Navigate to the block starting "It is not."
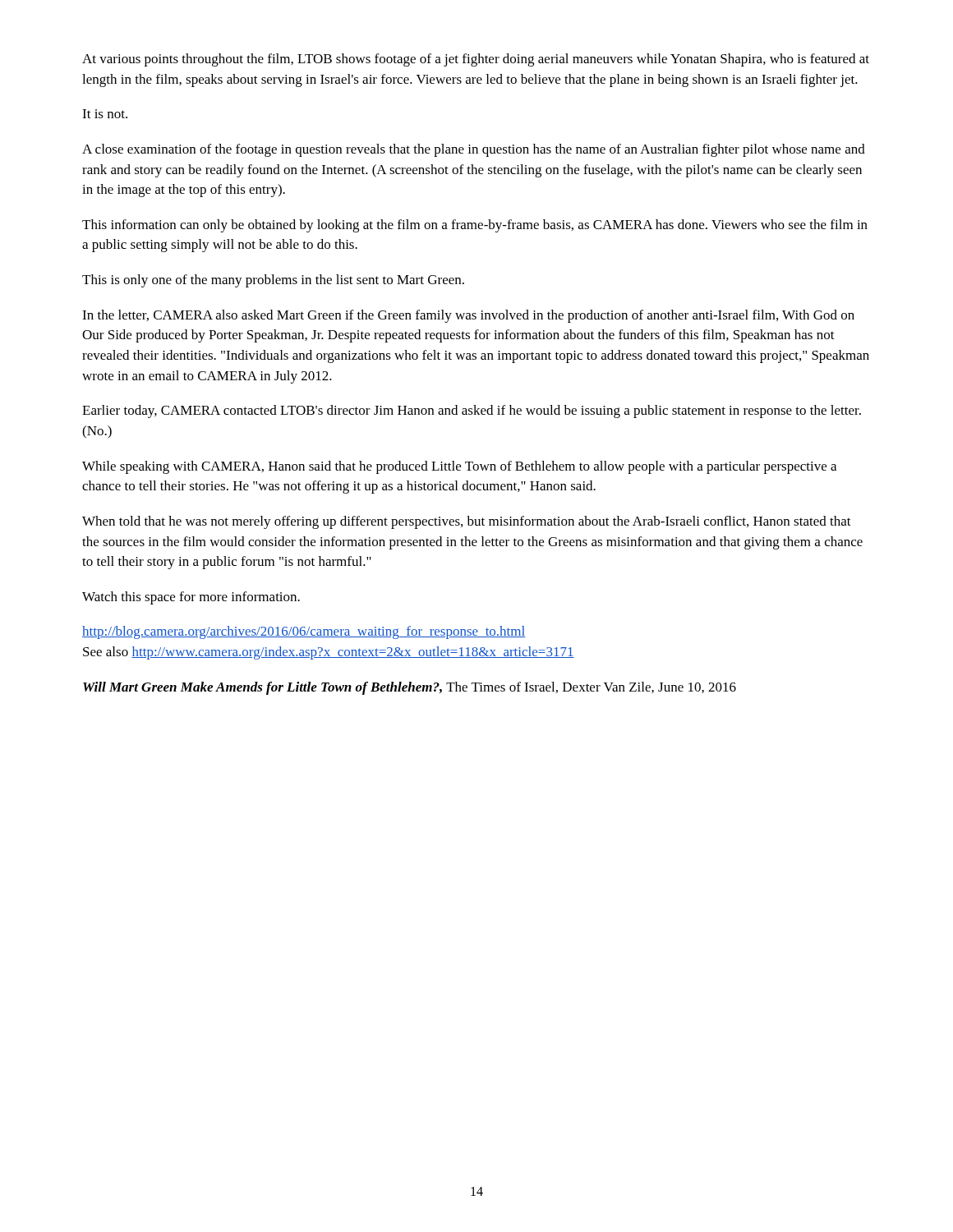 (x=105, y=114)
